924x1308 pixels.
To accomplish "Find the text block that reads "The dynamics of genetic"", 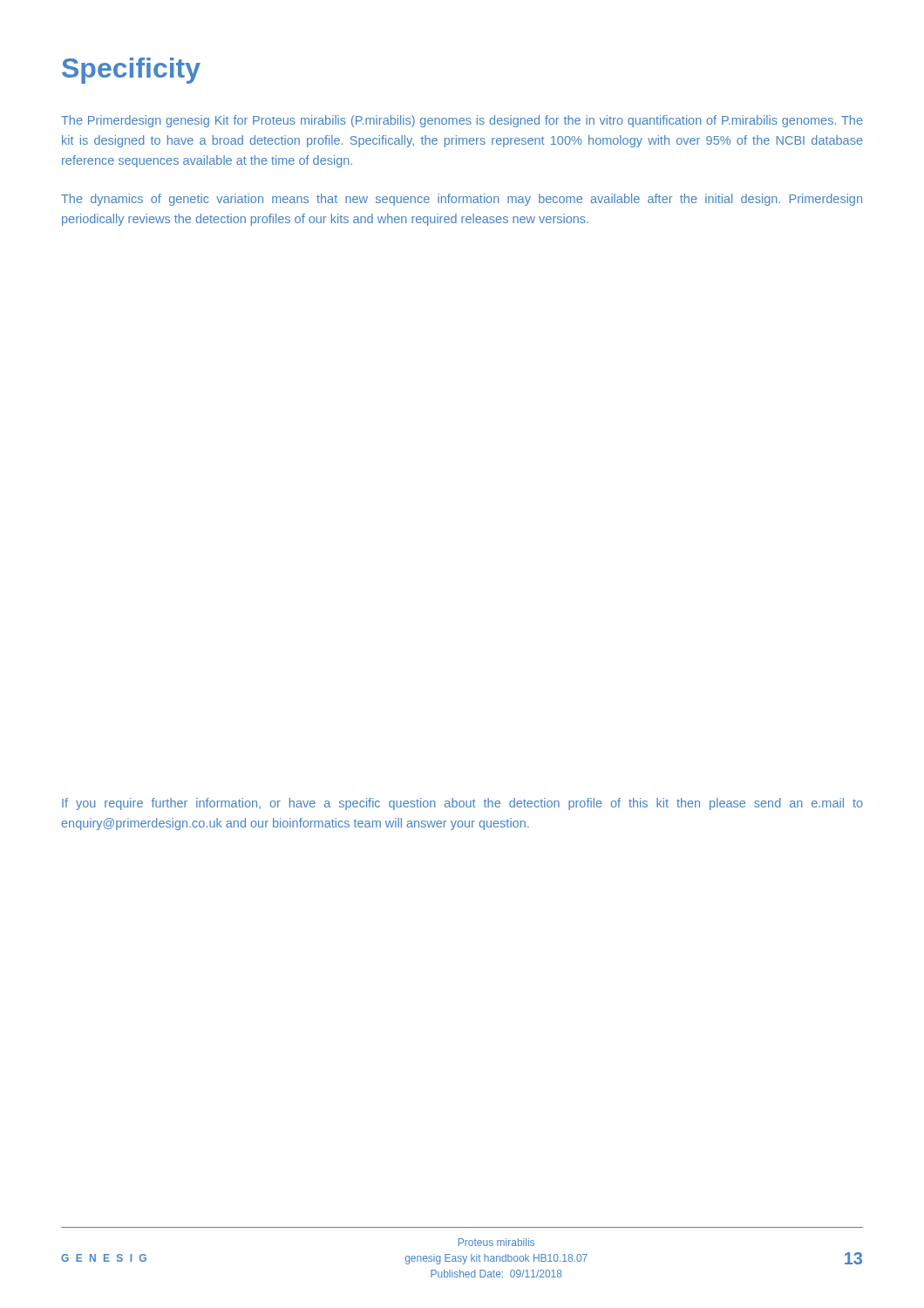I will [462, 209].
